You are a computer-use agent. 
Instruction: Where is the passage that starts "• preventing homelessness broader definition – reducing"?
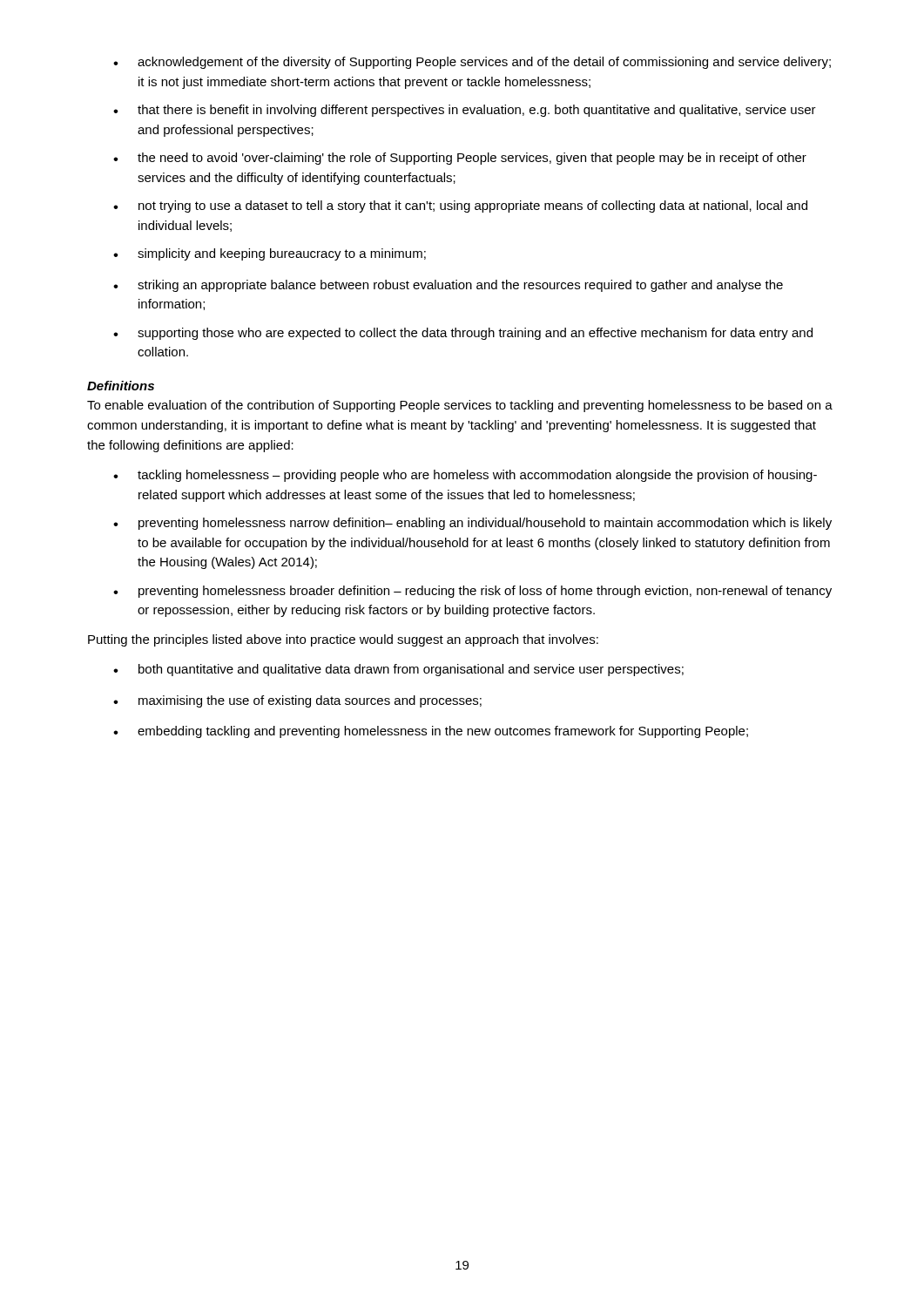(x=475, y=601)
